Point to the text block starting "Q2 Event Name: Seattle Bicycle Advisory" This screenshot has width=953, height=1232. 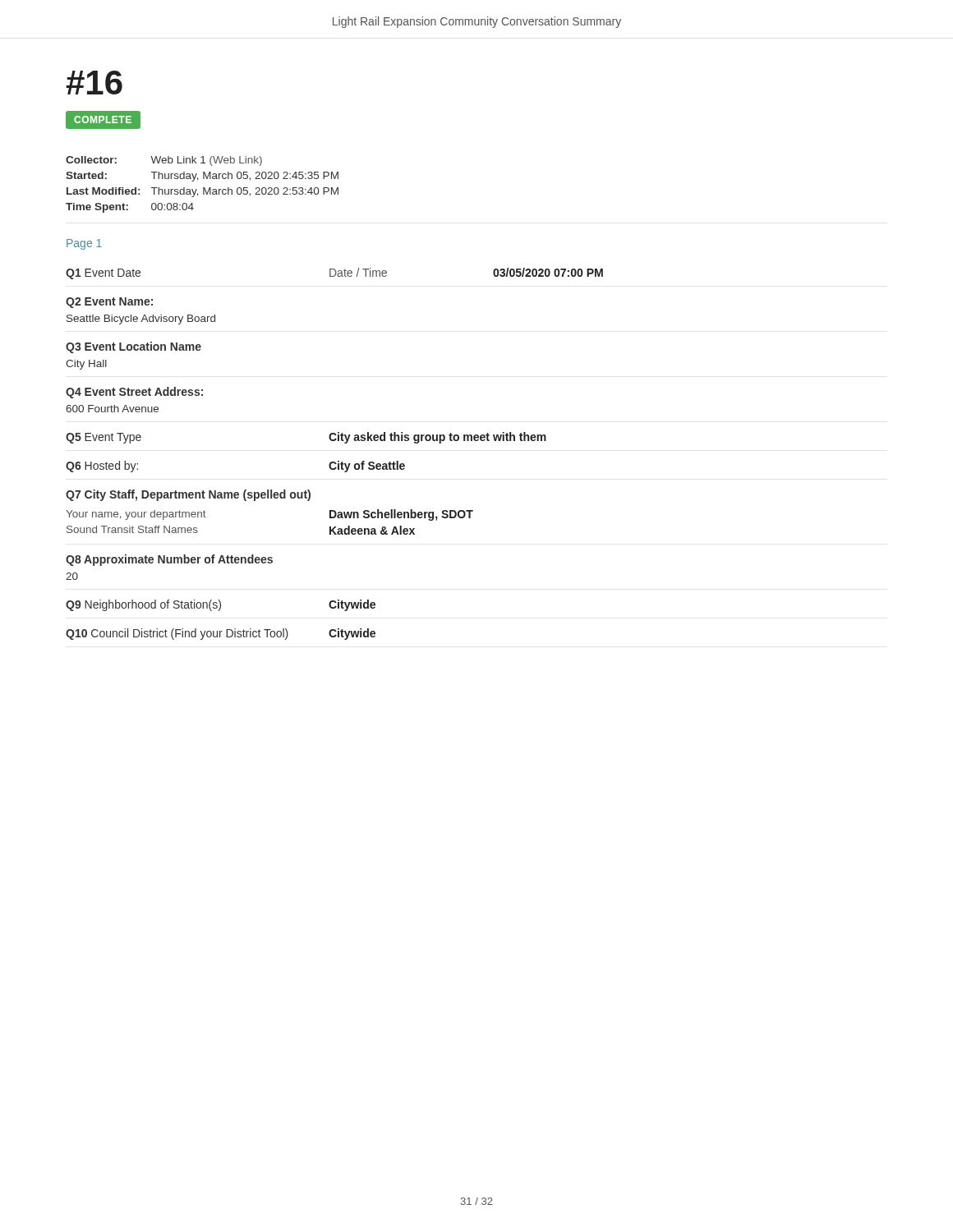(x=109, y=303)
